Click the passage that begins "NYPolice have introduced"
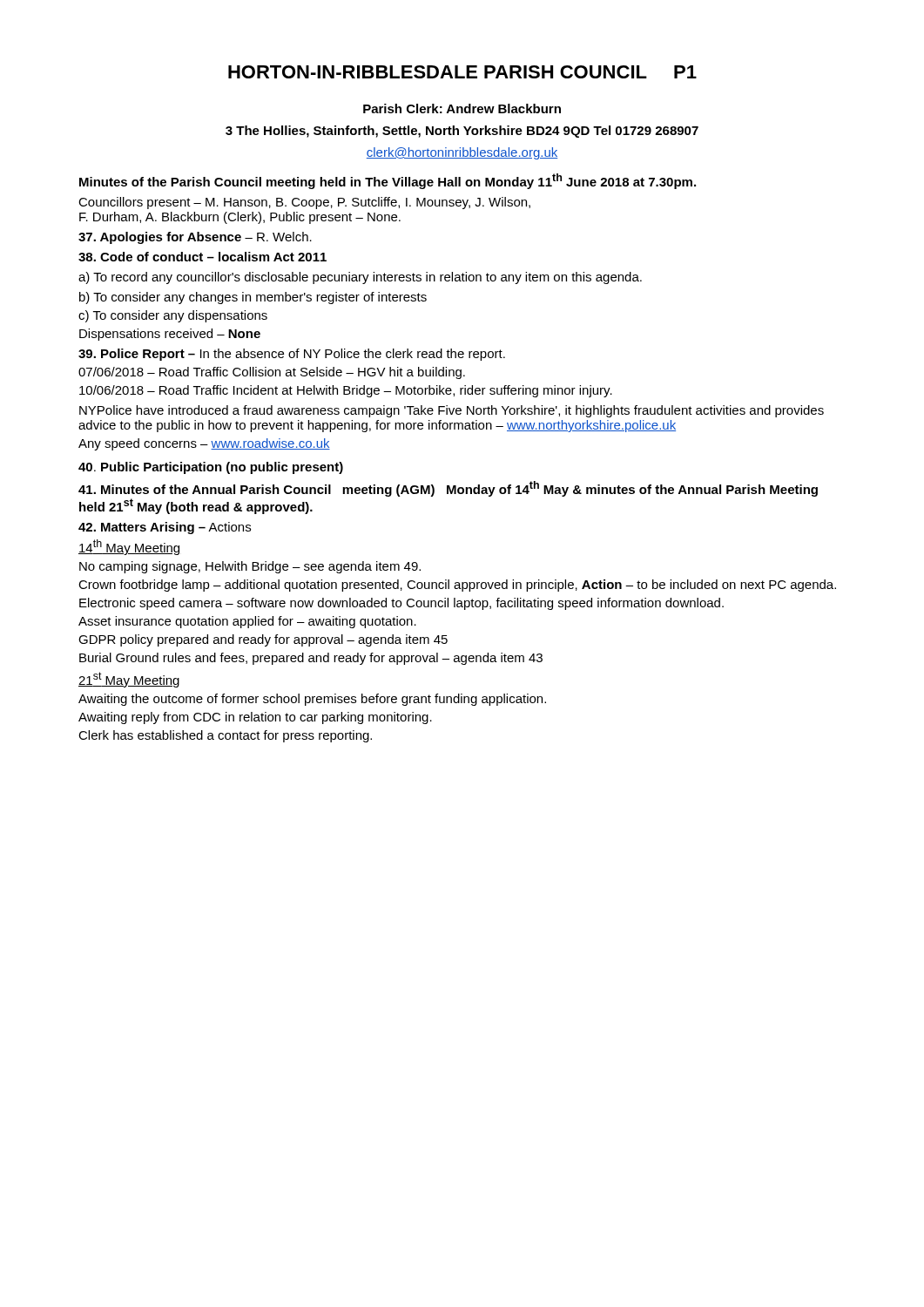This screenshot has height=1307, width=924. coord(451,417)
